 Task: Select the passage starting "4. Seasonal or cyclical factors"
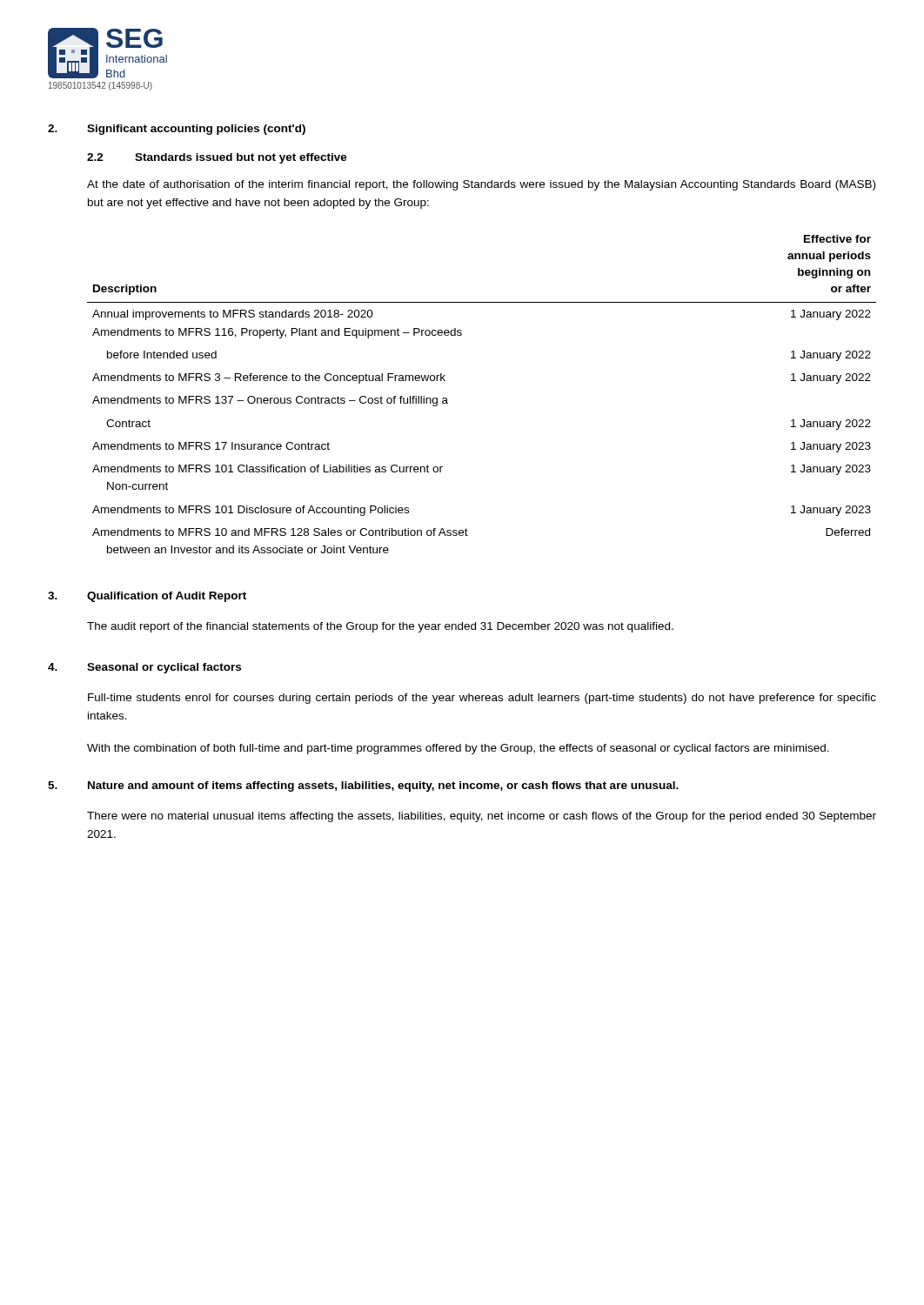pos(145,667)
